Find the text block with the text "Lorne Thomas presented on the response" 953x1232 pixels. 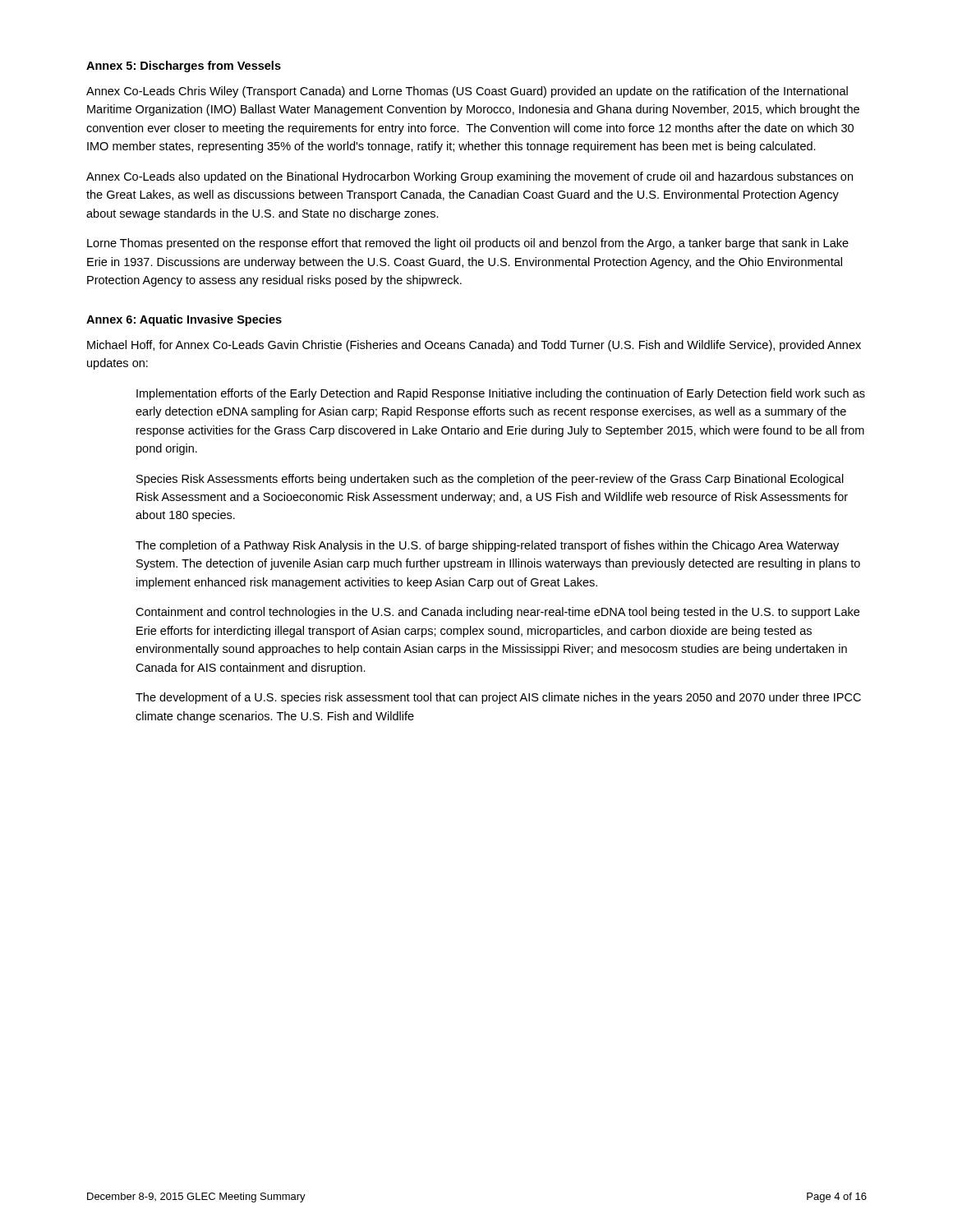[x=467, y=262]
